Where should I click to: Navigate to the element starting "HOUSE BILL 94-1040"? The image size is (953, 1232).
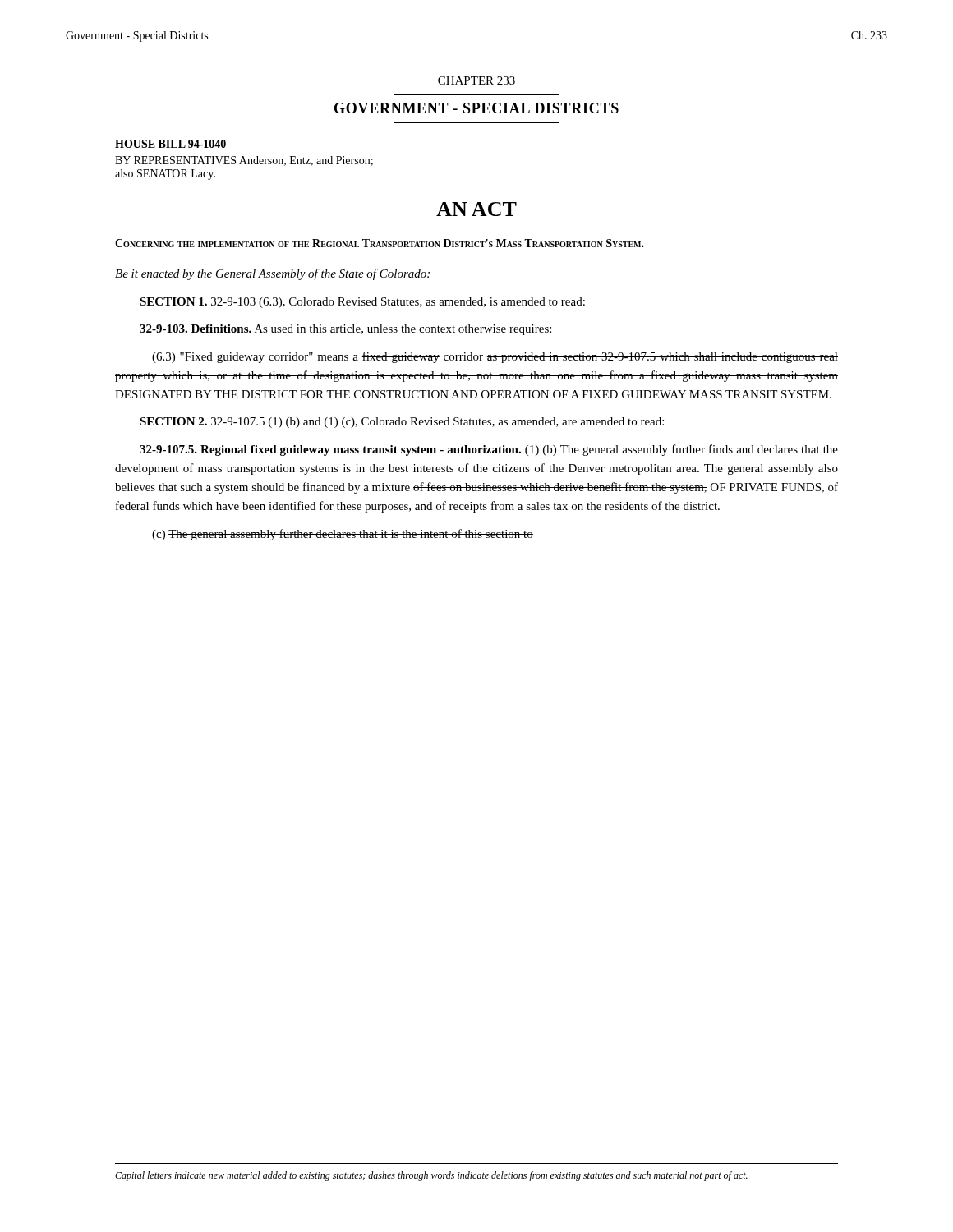coord(171,144)
